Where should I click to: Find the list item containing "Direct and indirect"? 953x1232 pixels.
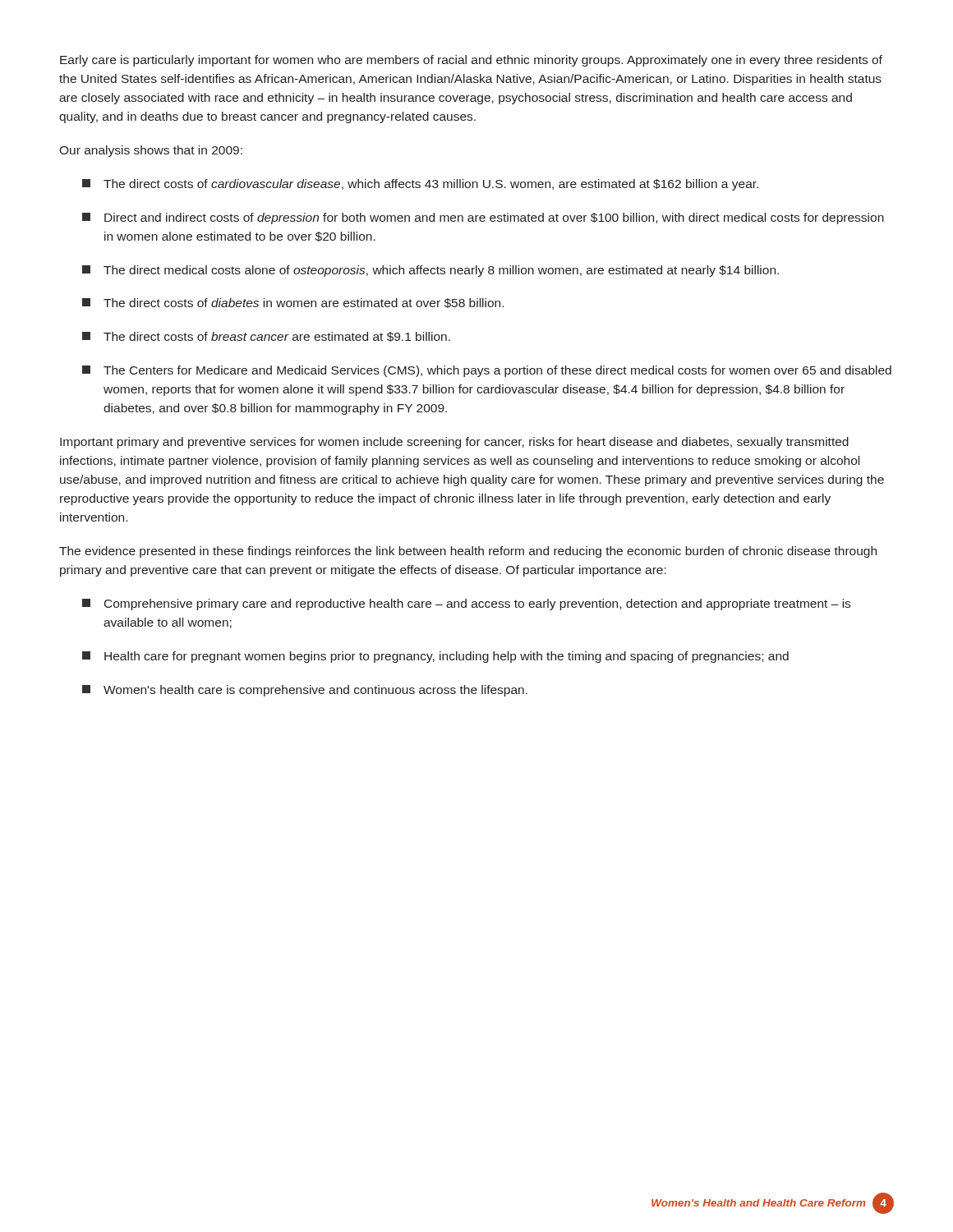click(x=488, y=227)
